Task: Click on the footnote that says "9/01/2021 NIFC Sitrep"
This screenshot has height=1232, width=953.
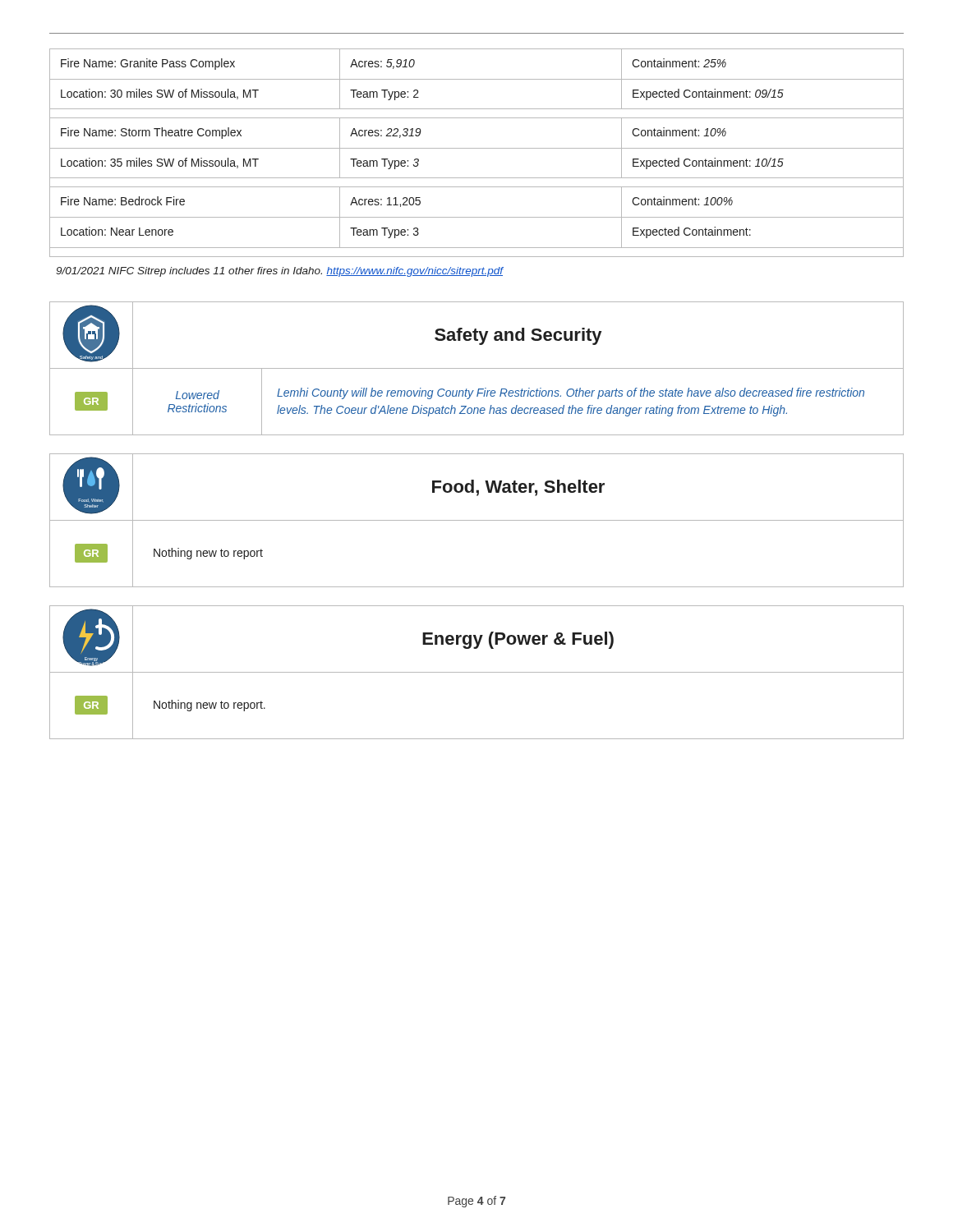Action: 279,270
